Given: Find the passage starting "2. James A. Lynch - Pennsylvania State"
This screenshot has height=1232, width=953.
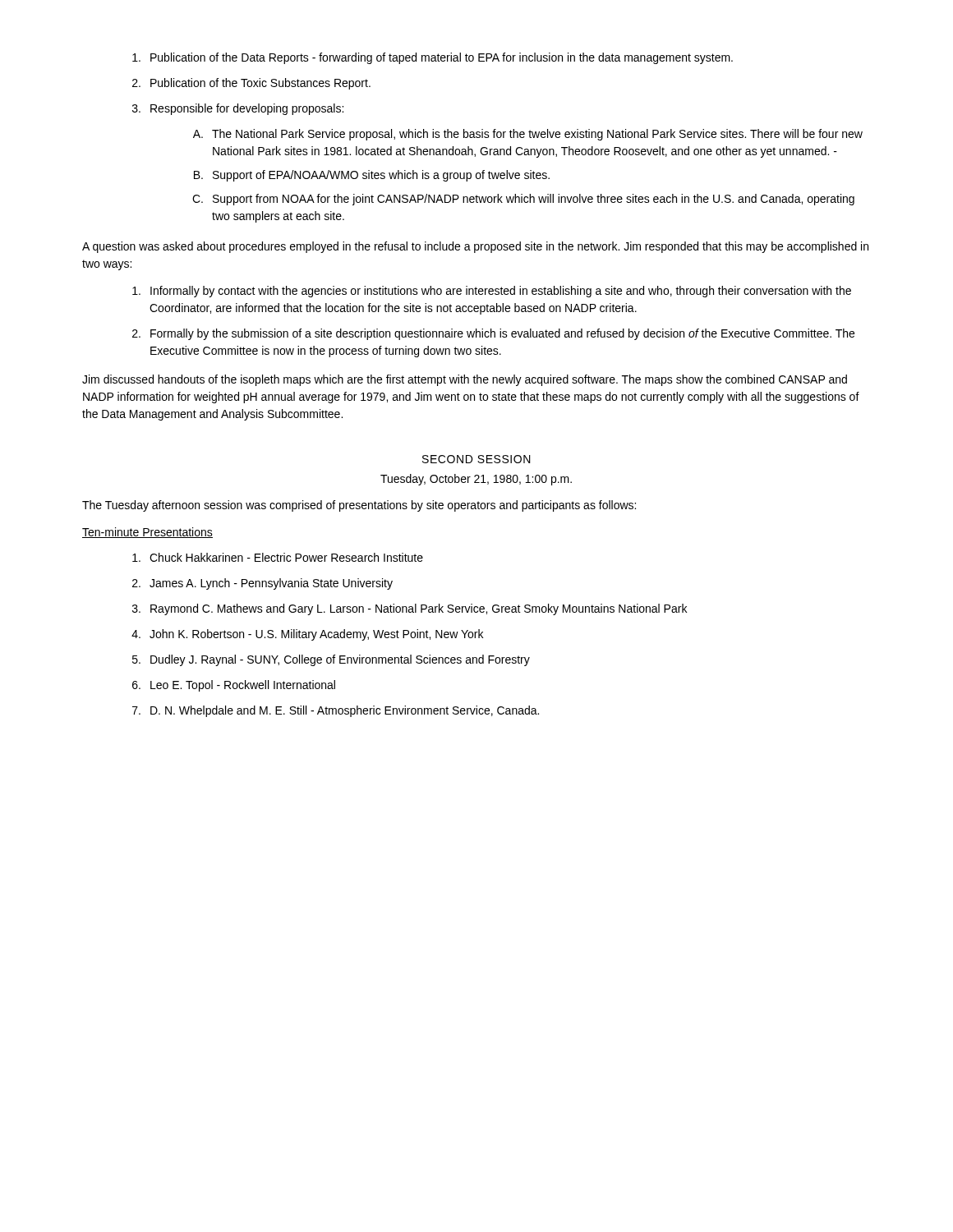Looking at the screenshot, I should point(254,584).
